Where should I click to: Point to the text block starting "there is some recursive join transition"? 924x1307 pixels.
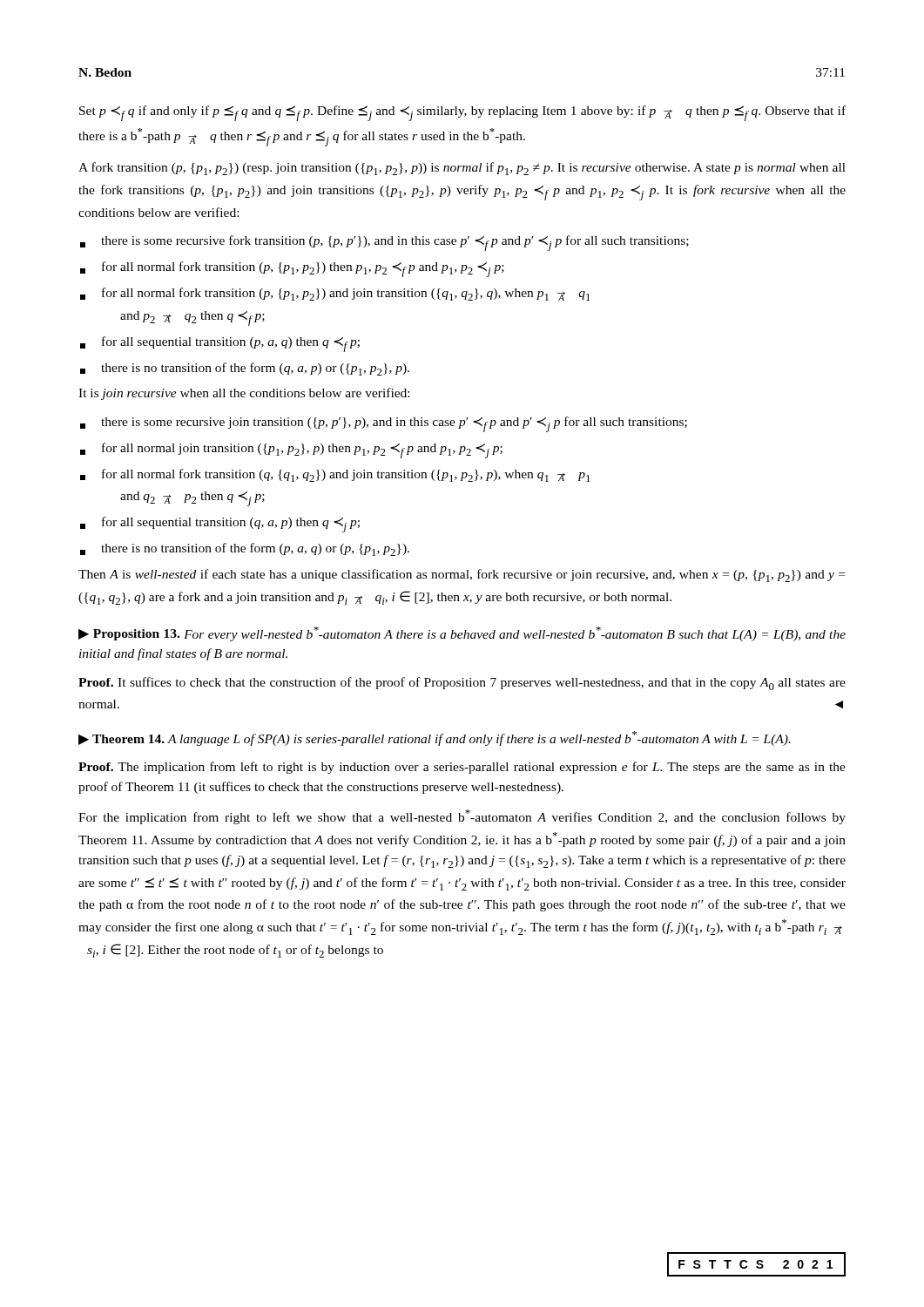(x=462, y=423)
